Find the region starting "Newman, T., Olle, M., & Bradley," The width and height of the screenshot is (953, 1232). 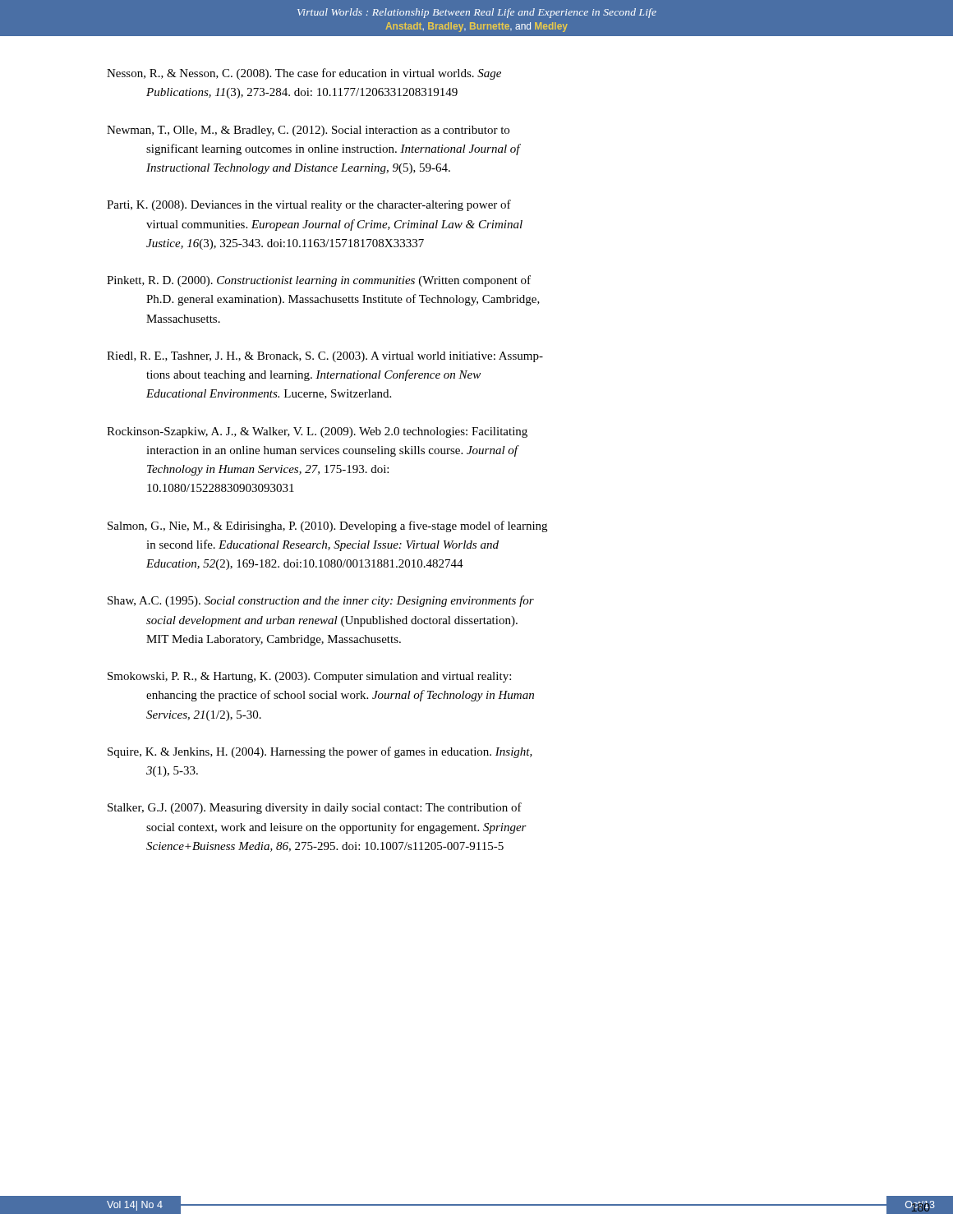pos(444,149)
